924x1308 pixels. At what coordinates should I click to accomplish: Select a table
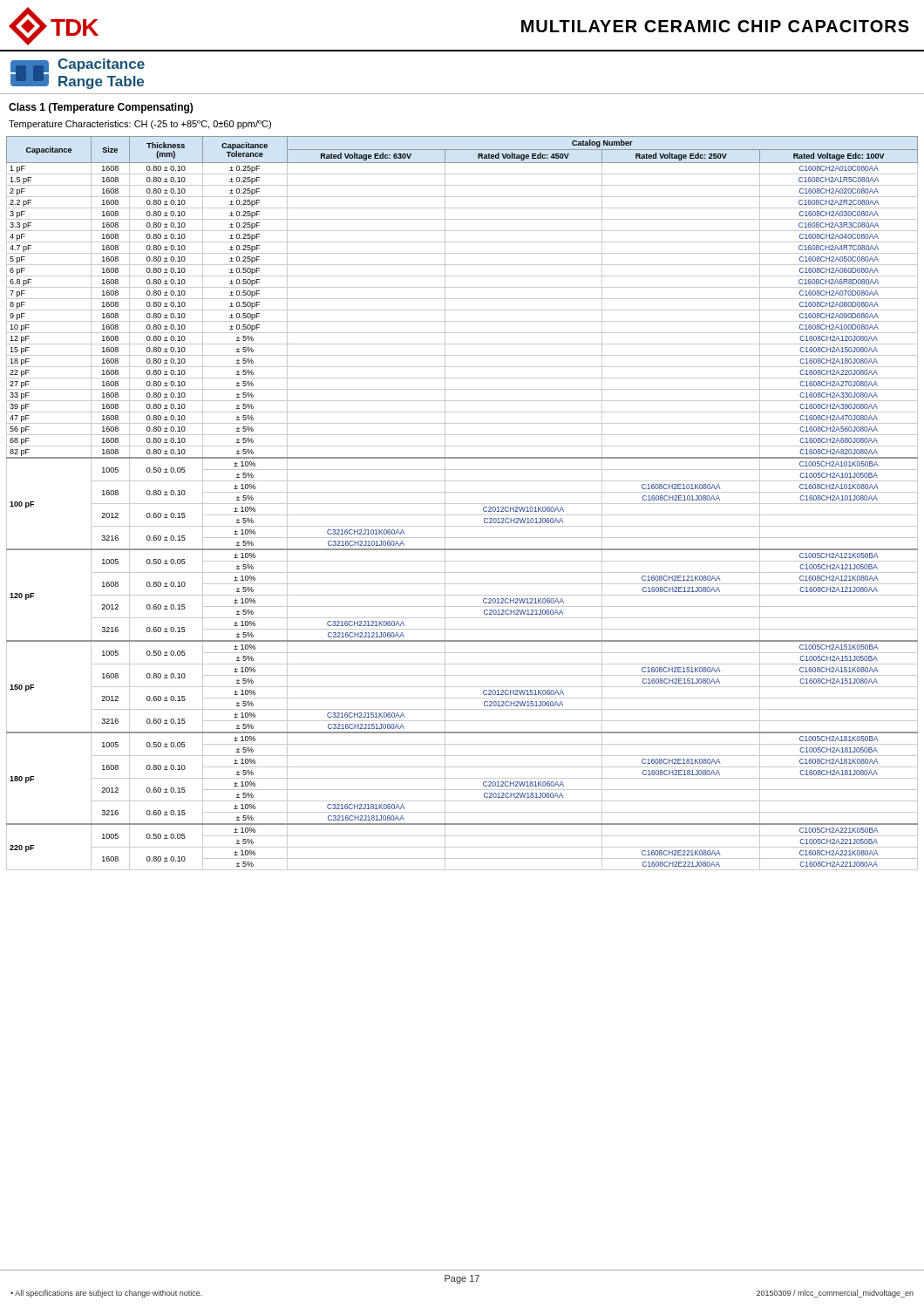(x=462, y=503)
